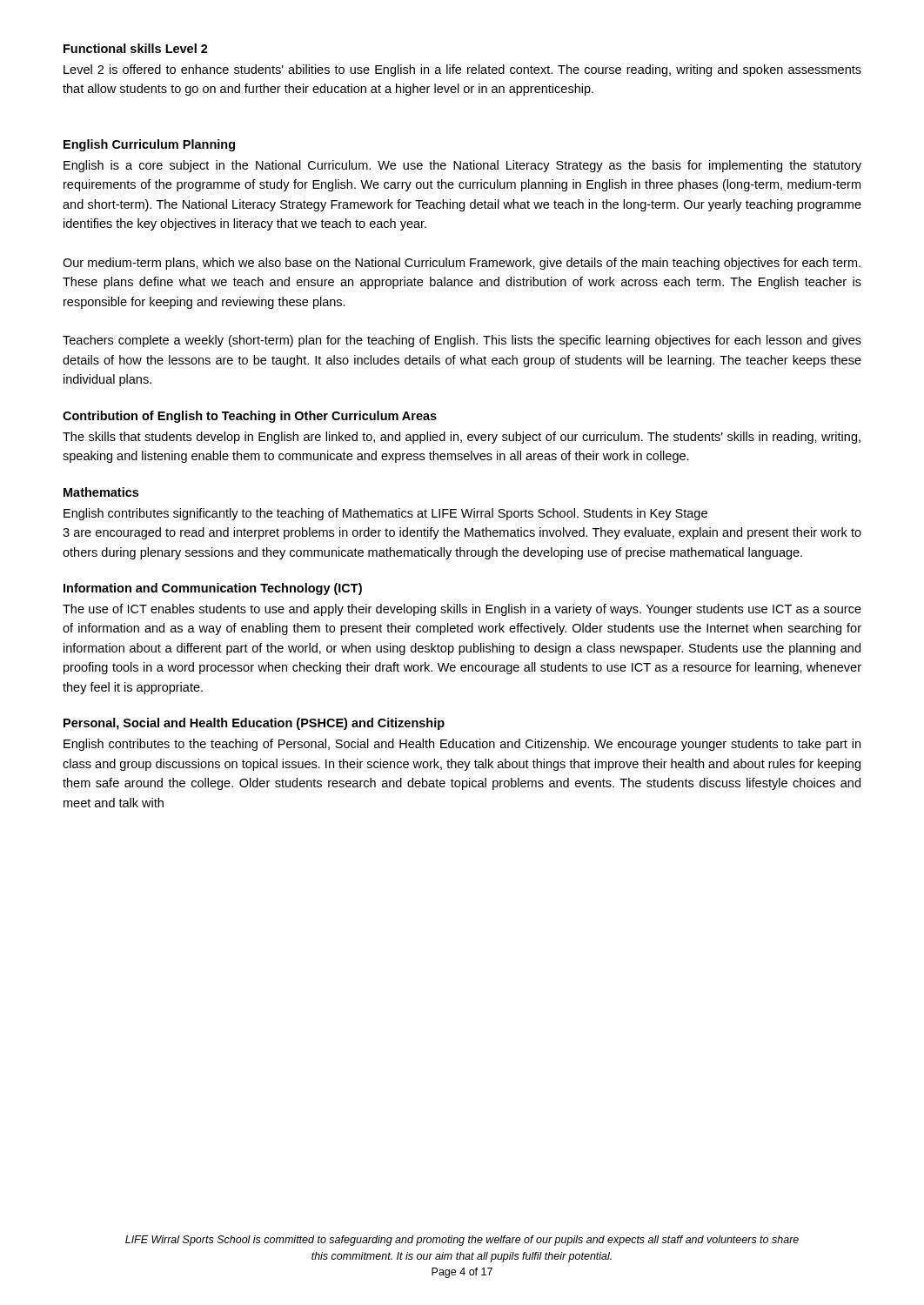This screenshot has width=924, height=1305.
Task: Point to the block starting "Teachers complete a weekly (short-term)"
Action: tap(462, 360)
